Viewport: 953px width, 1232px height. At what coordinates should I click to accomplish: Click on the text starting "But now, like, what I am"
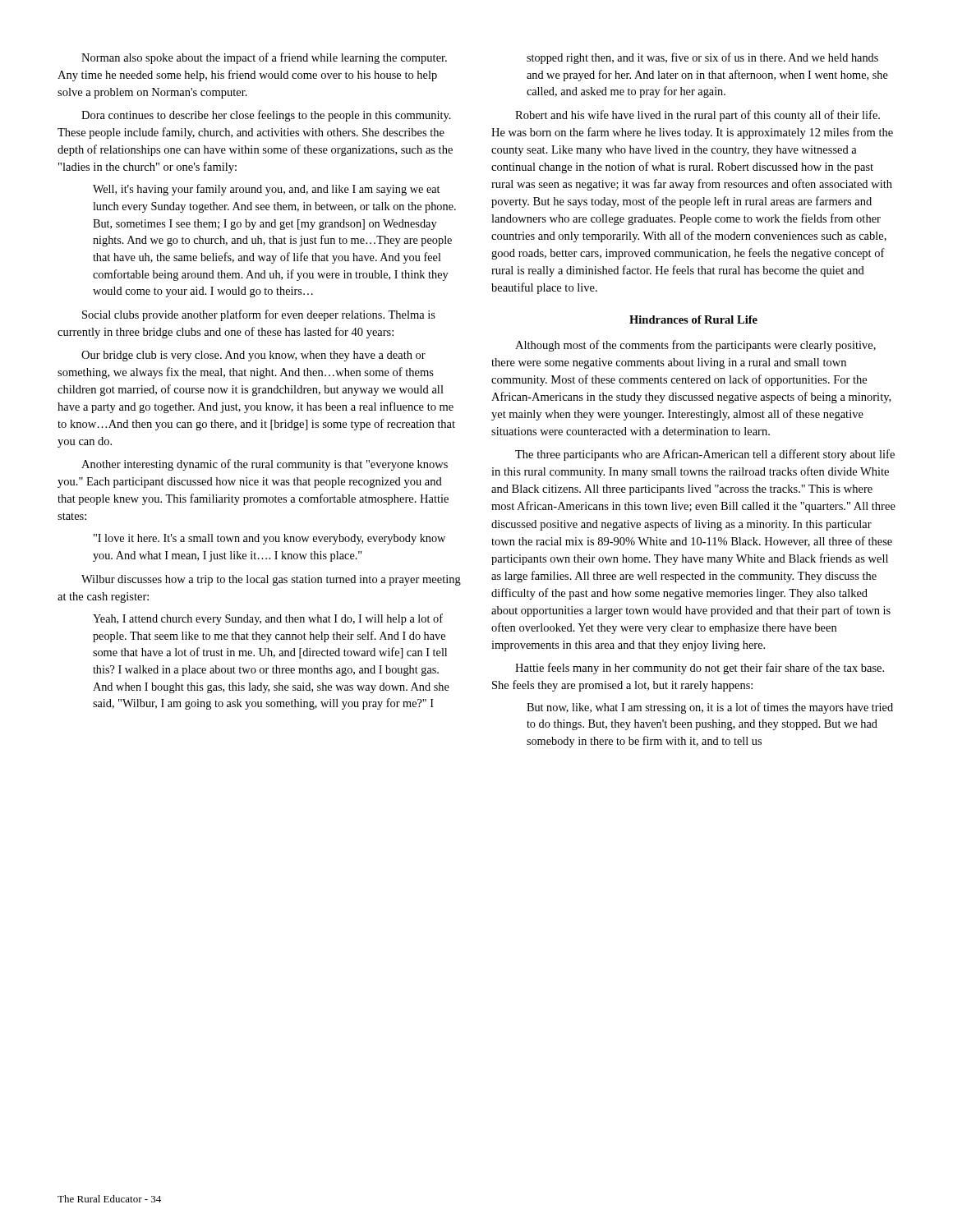(x=711, y=724)
